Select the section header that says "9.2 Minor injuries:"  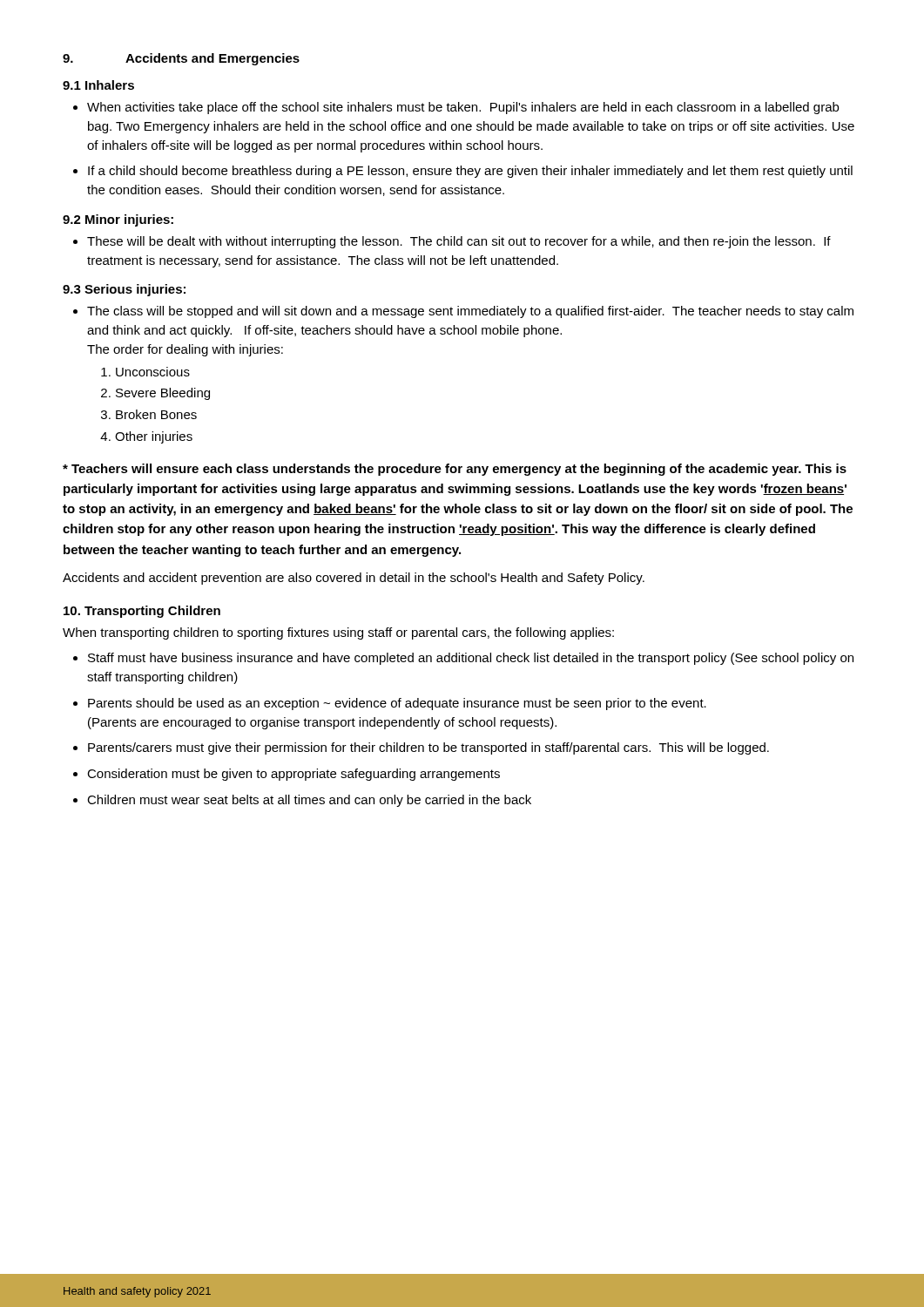click(x=119, y=219)
